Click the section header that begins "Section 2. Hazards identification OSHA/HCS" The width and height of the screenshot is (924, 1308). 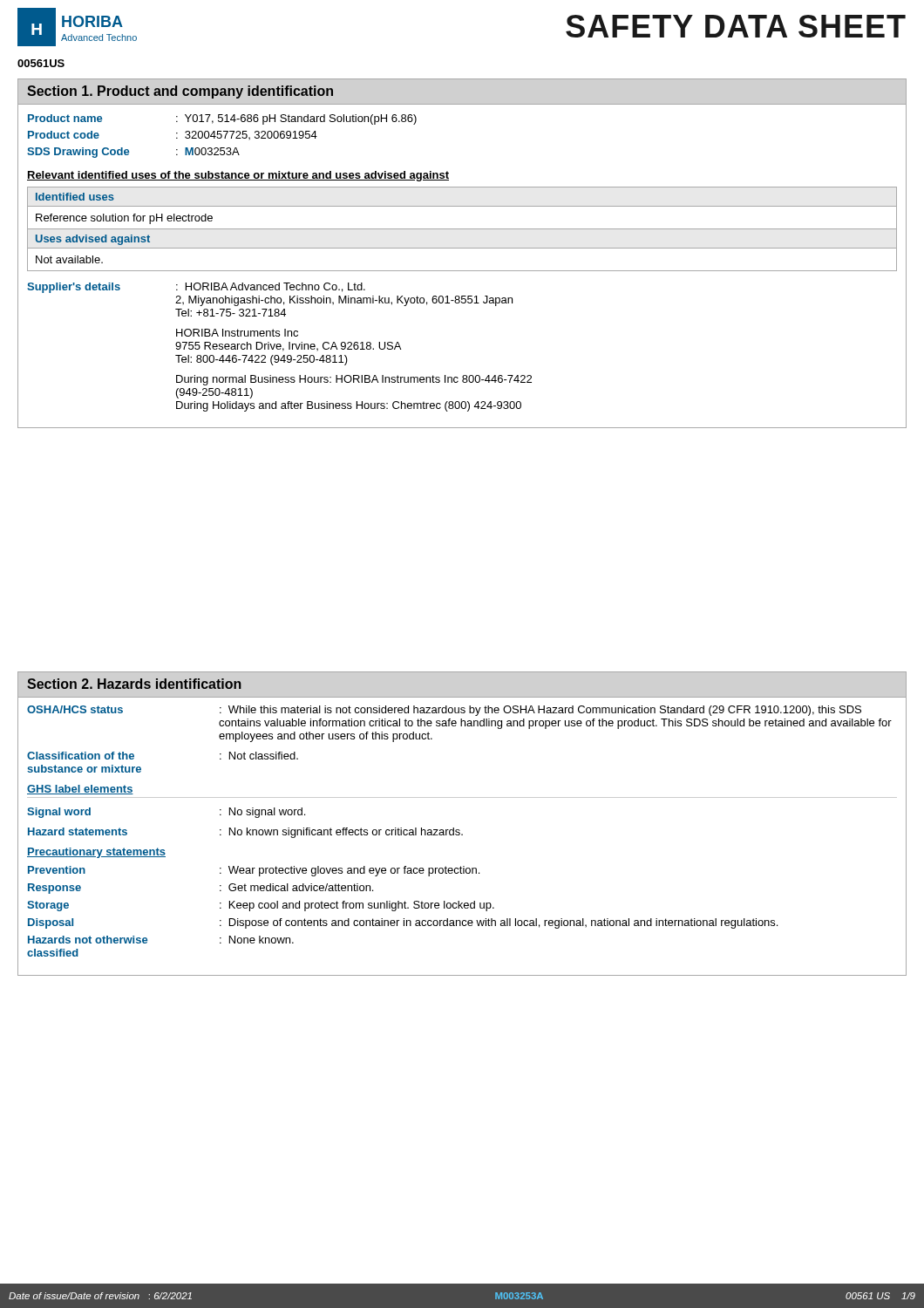(x=462, y=824)
